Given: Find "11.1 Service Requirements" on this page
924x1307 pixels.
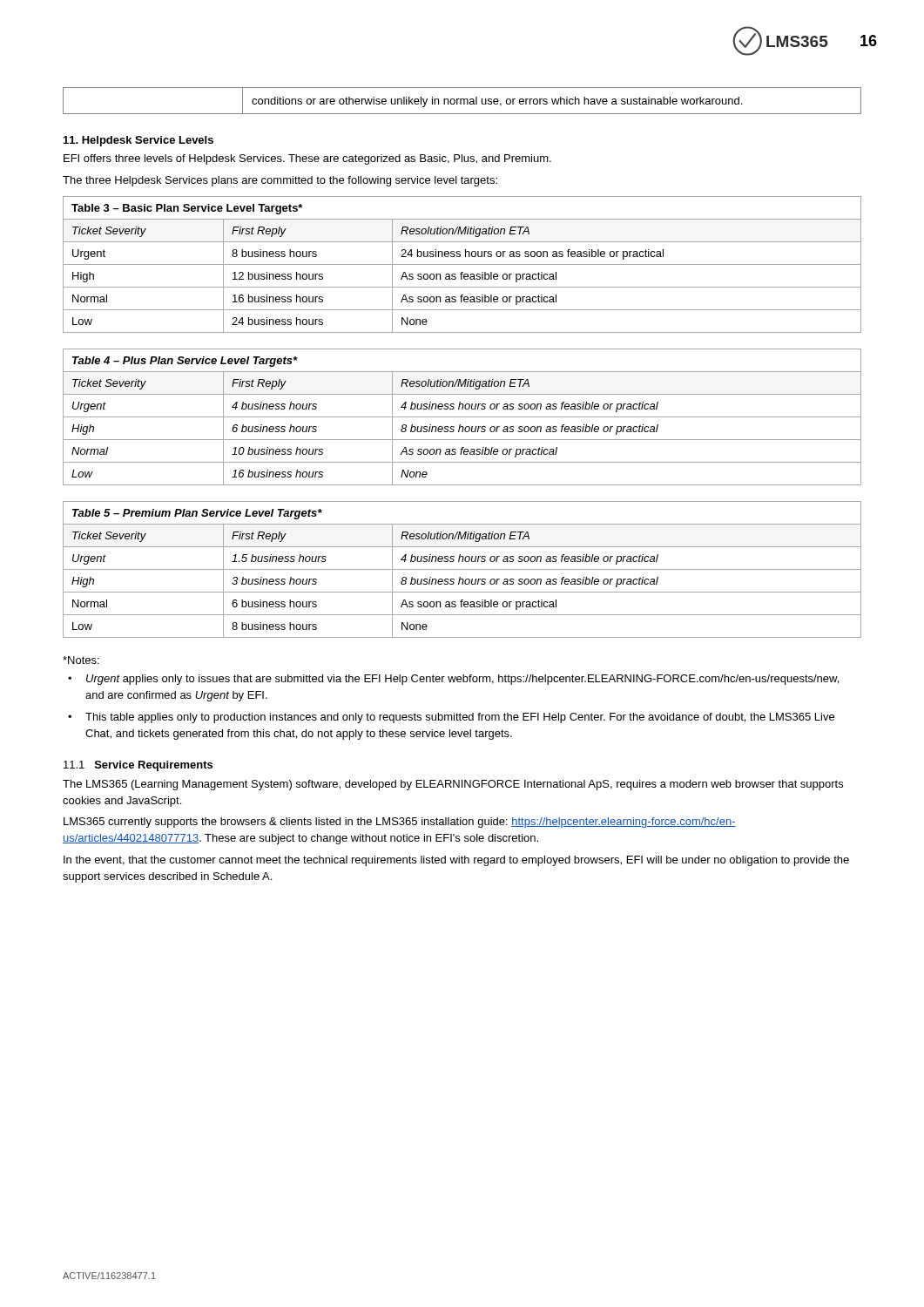Looking at the screenshot, I should click(138, 764).
